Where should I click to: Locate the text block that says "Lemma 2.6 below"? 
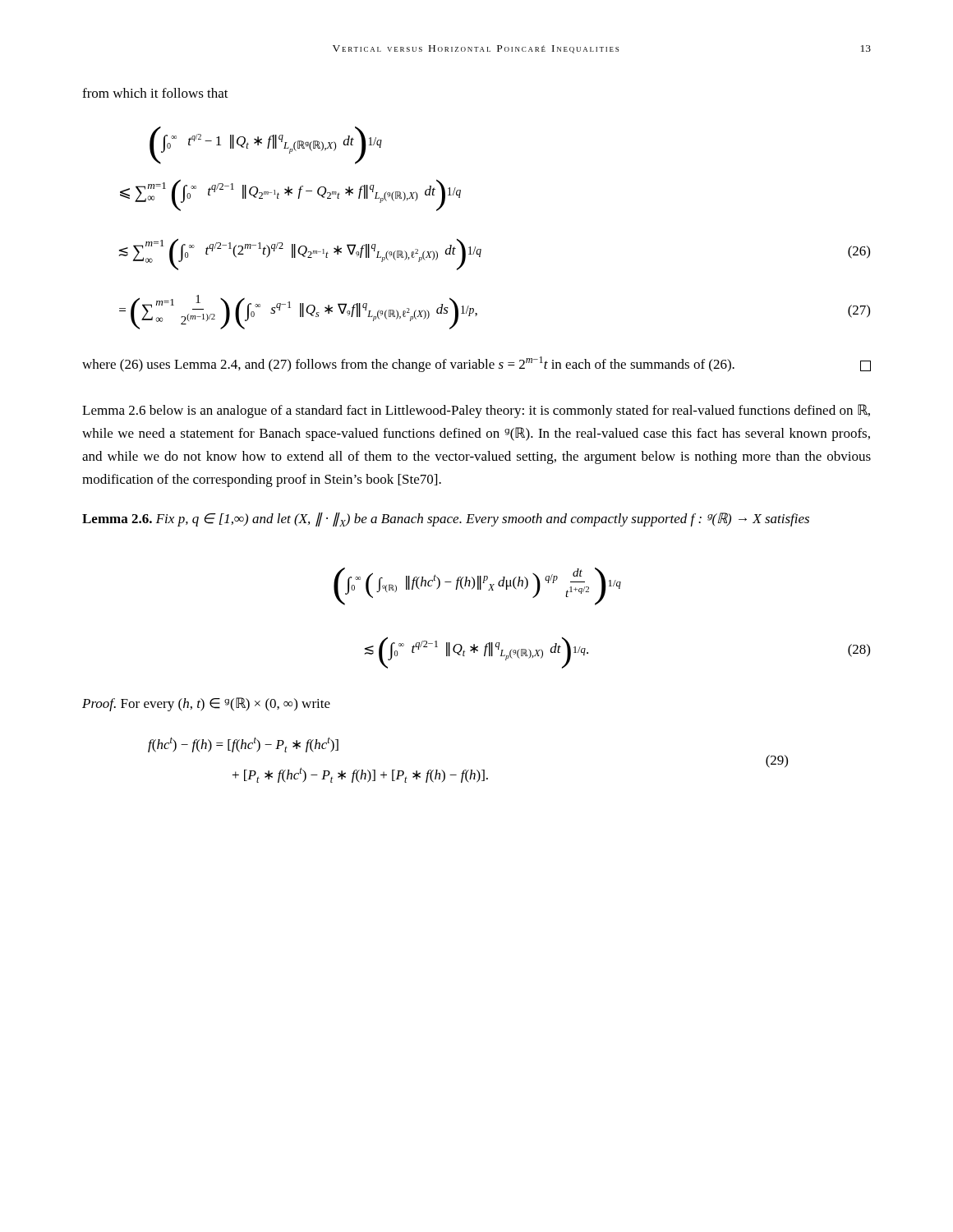pos(476,445)
